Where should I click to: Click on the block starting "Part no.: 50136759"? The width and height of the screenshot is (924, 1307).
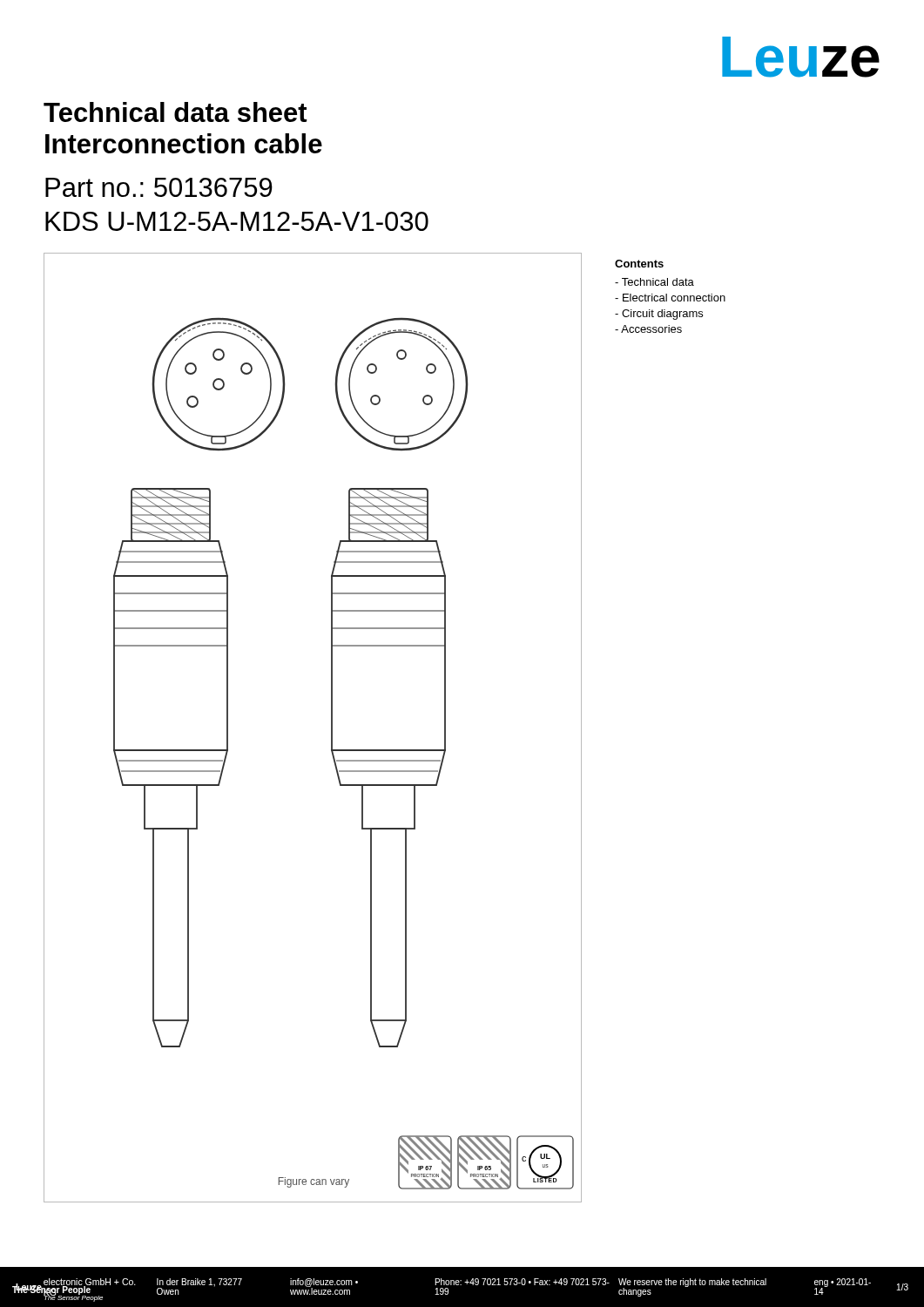tap(158, 188)
